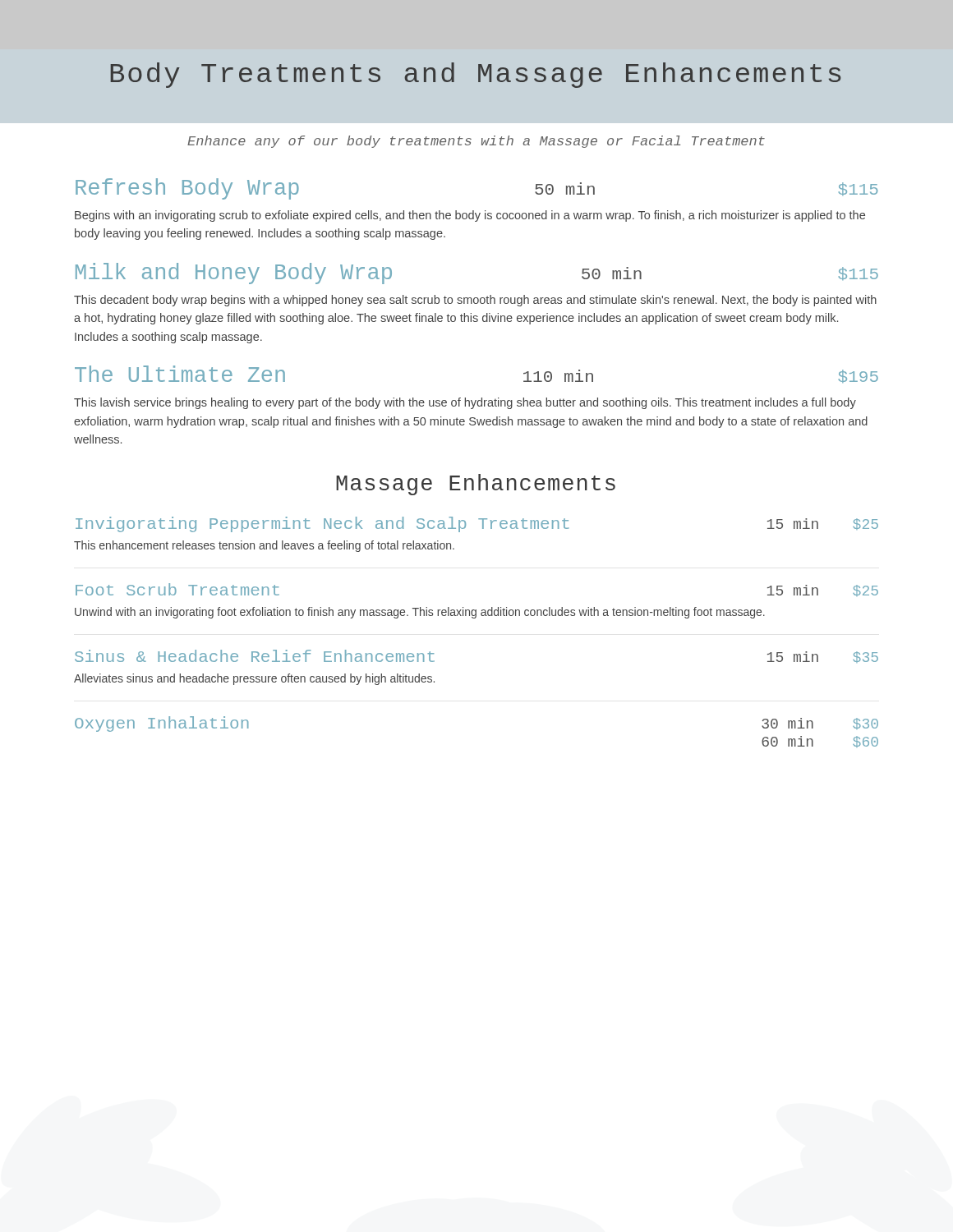This screenshot has height=1232, width=953.
Task: Click on the passage starting "The Ultimate Zen 110 min $195"
Action: (174, 374)
